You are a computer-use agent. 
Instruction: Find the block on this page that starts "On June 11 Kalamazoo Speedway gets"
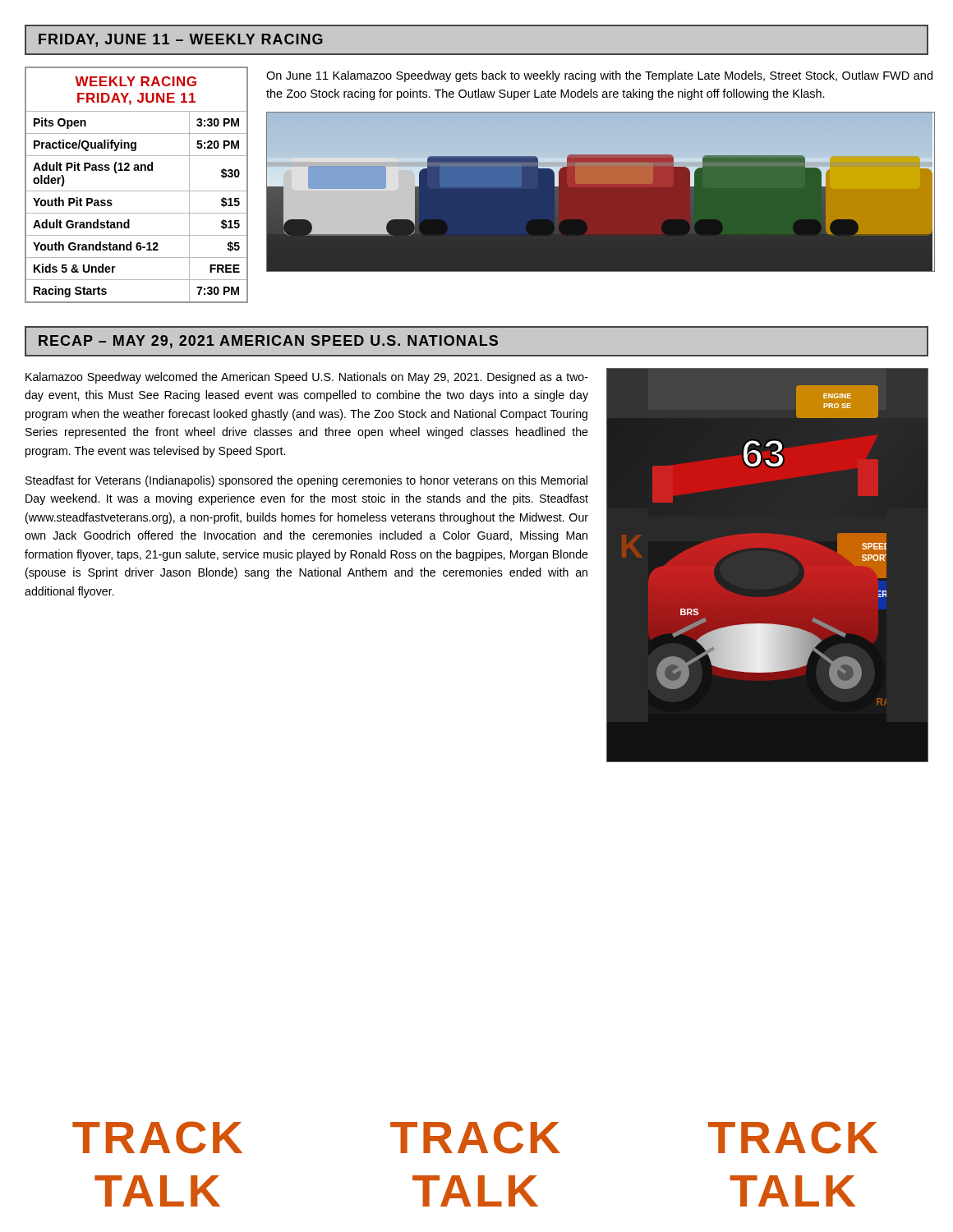(x=600, y=85)
